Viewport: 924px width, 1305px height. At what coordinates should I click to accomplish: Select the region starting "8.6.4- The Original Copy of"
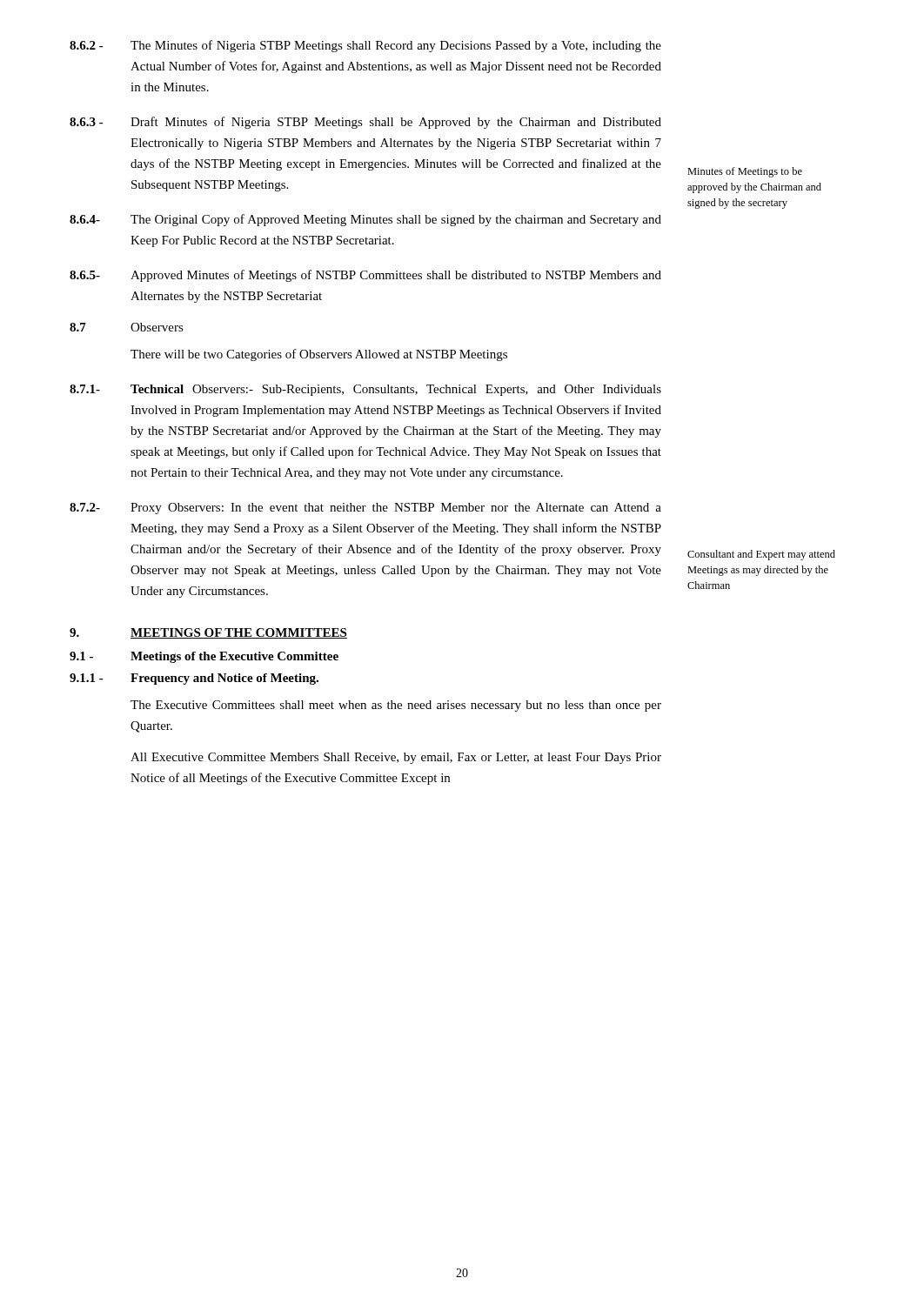pos(365,230)
